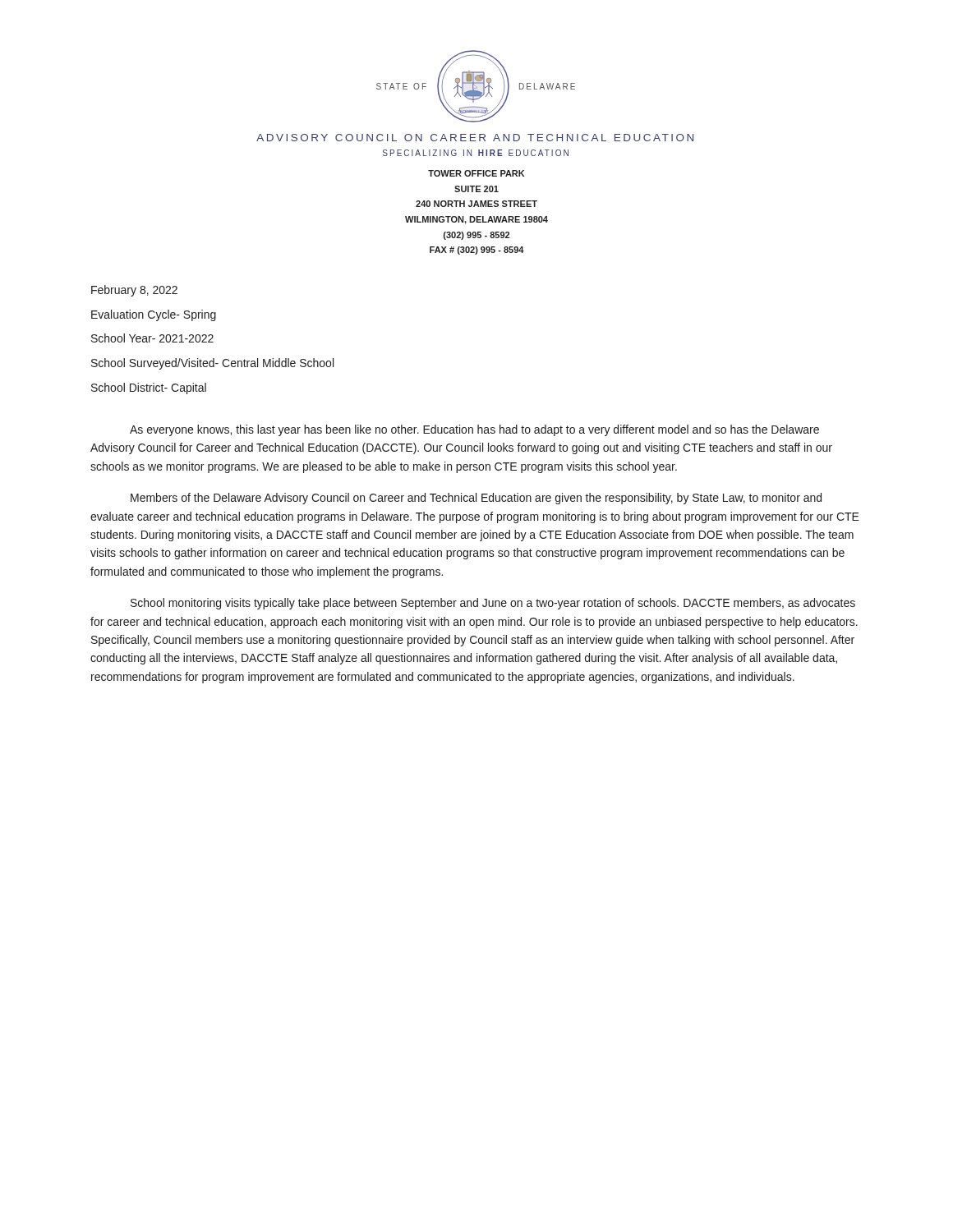Locate the text starting "February 8, 2022"
The width and height of the screenshot is (953, 1232).
pyautogui.click(x=134, y=290)
